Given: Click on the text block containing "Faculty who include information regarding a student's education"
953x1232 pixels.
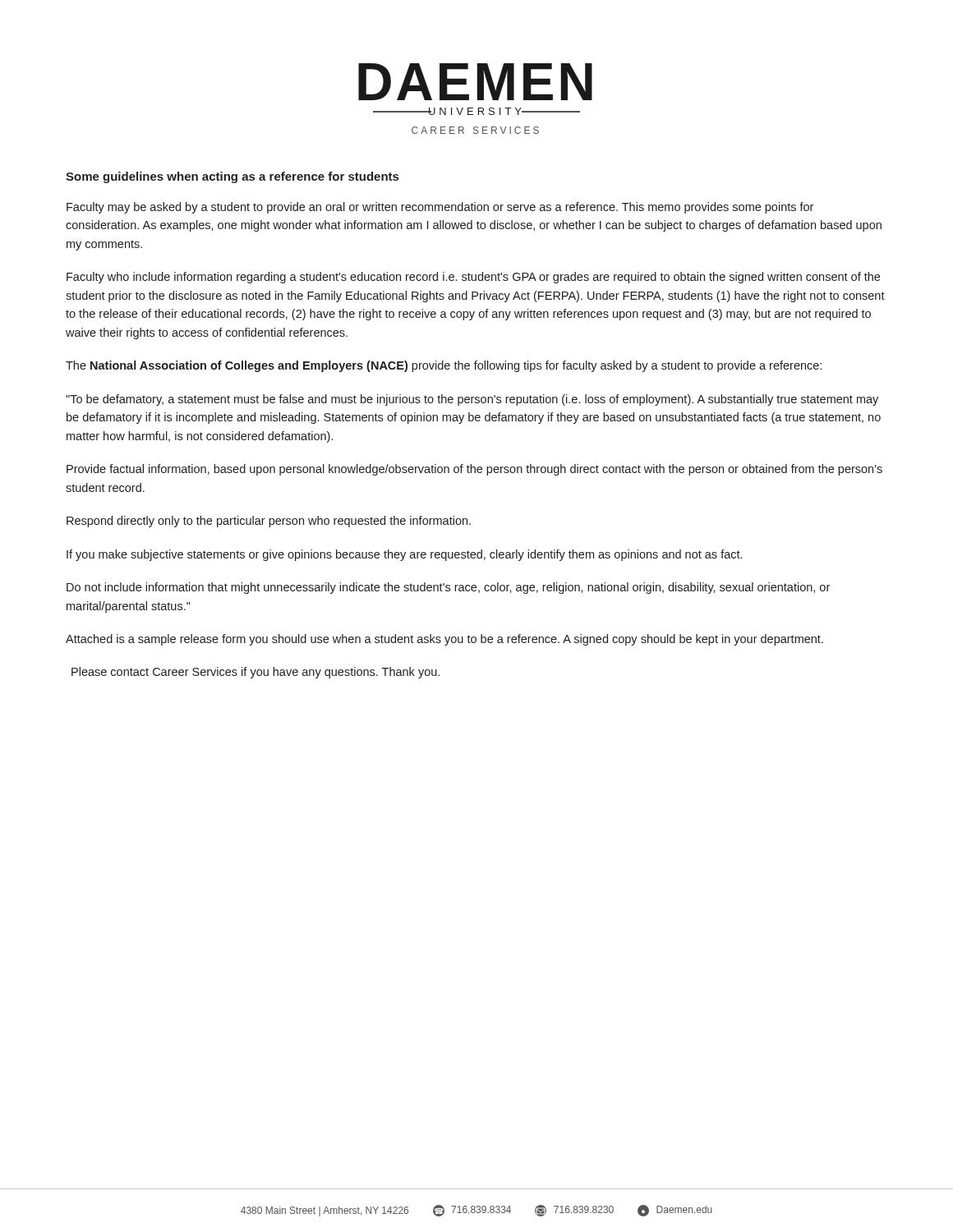Looking at the screenshot, I should tap(475, 305).
